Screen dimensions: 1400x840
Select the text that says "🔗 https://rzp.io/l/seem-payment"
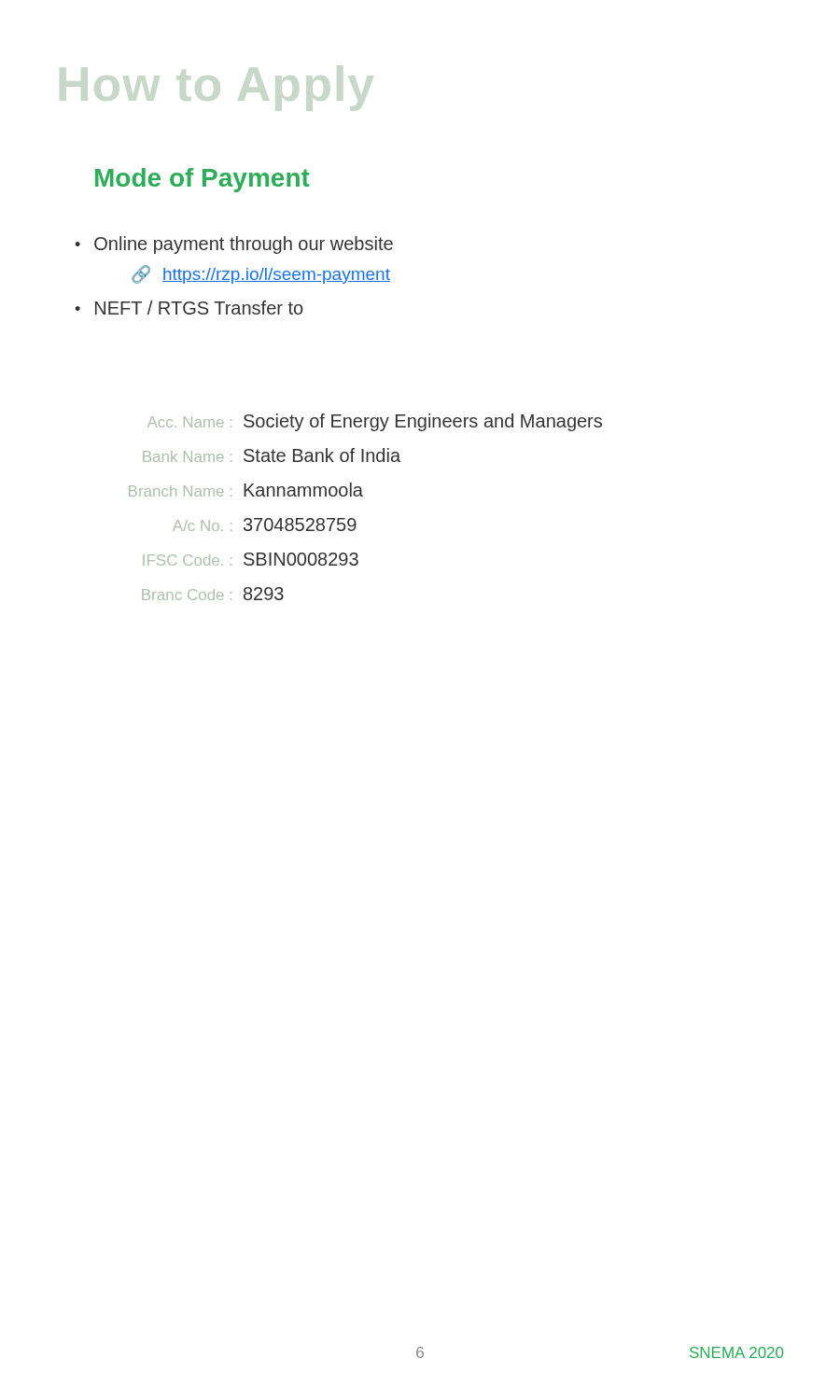click(260, 274)
